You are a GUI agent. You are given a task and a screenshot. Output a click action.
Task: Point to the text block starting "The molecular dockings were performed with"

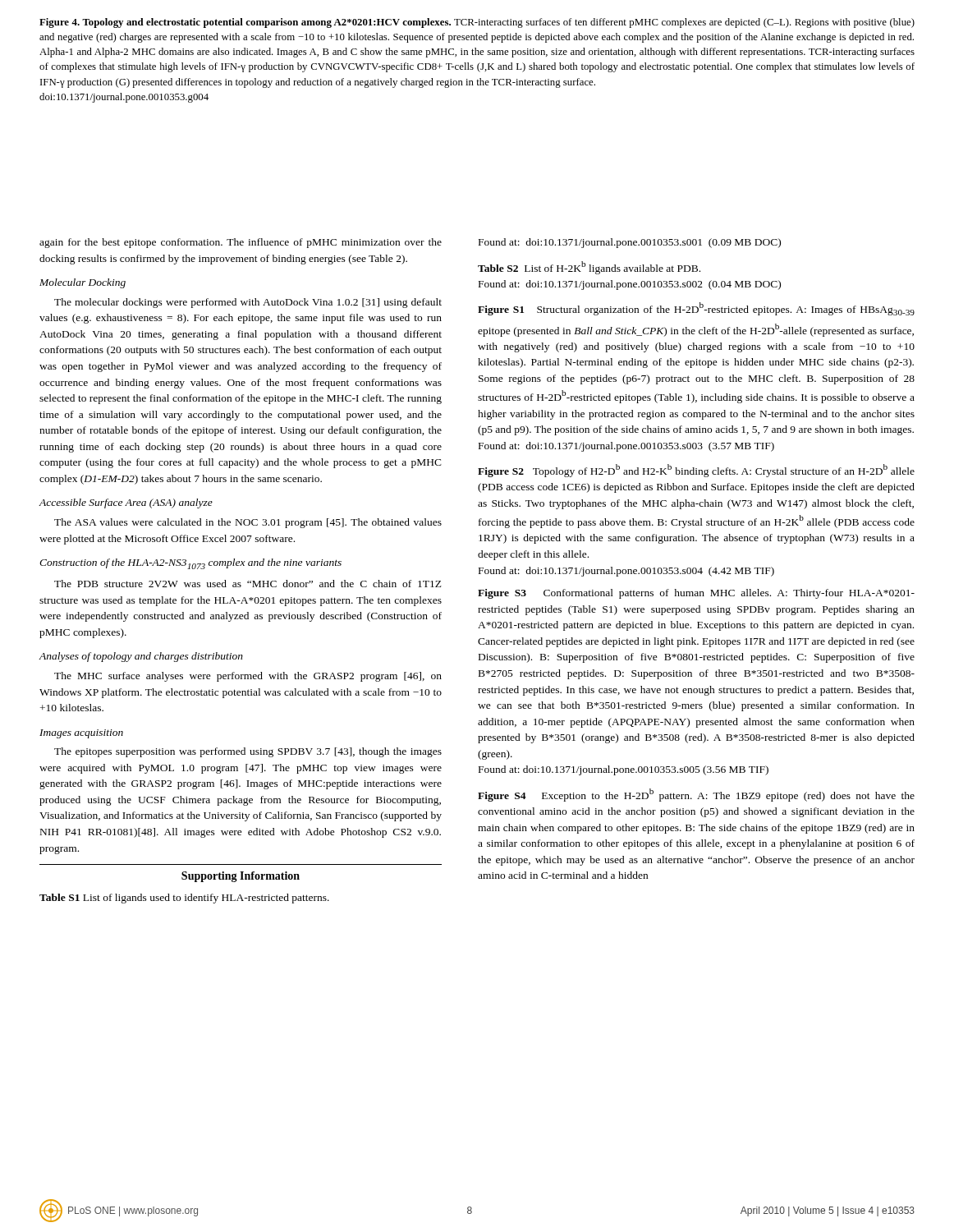point(241,390)
